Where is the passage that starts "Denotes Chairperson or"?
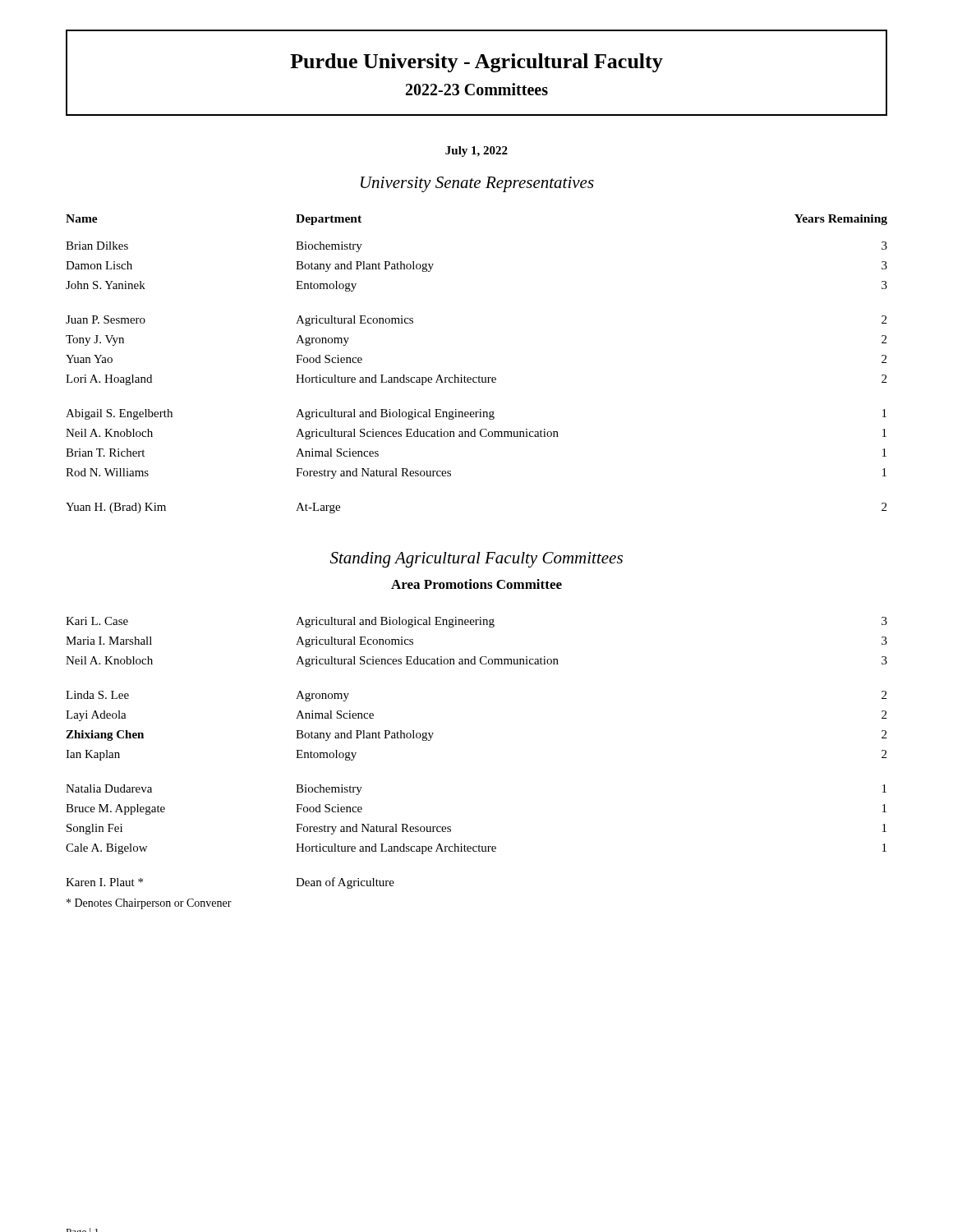 pyautogui.click(x=148, y=903)
